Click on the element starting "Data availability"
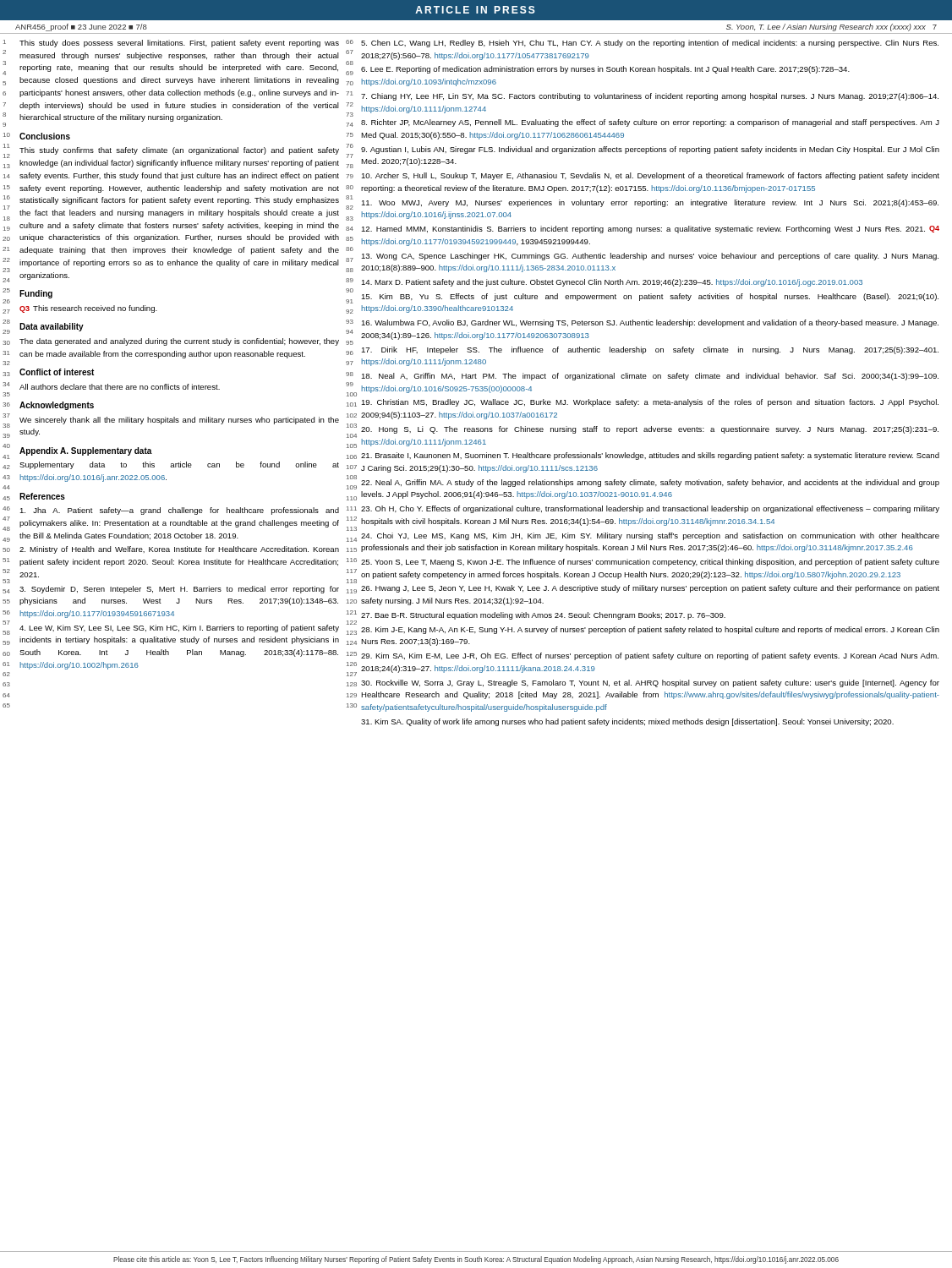952x1268 pixels. pos(51,327)
